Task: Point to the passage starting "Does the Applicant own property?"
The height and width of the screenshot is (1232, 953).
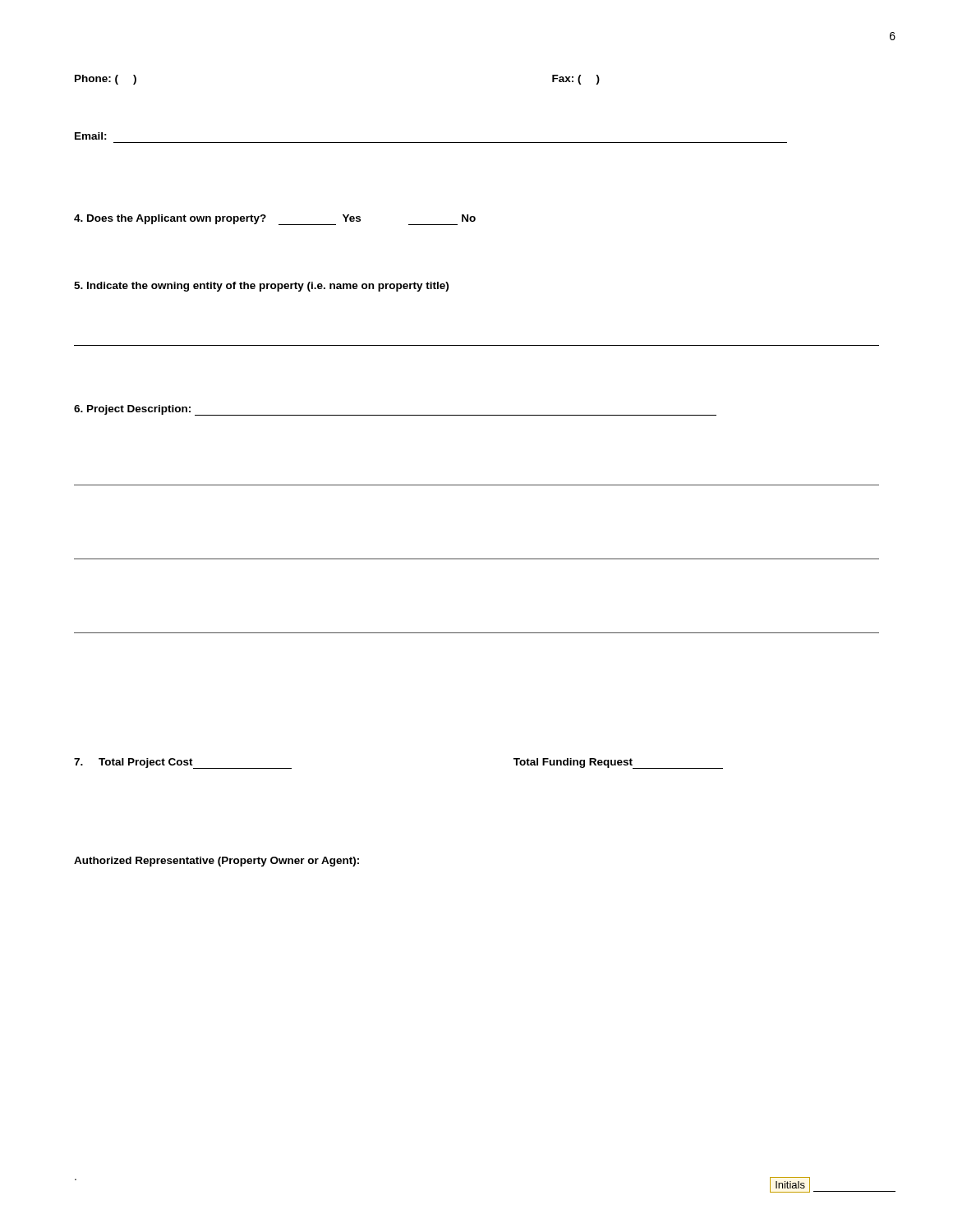Action: (275, 218)
